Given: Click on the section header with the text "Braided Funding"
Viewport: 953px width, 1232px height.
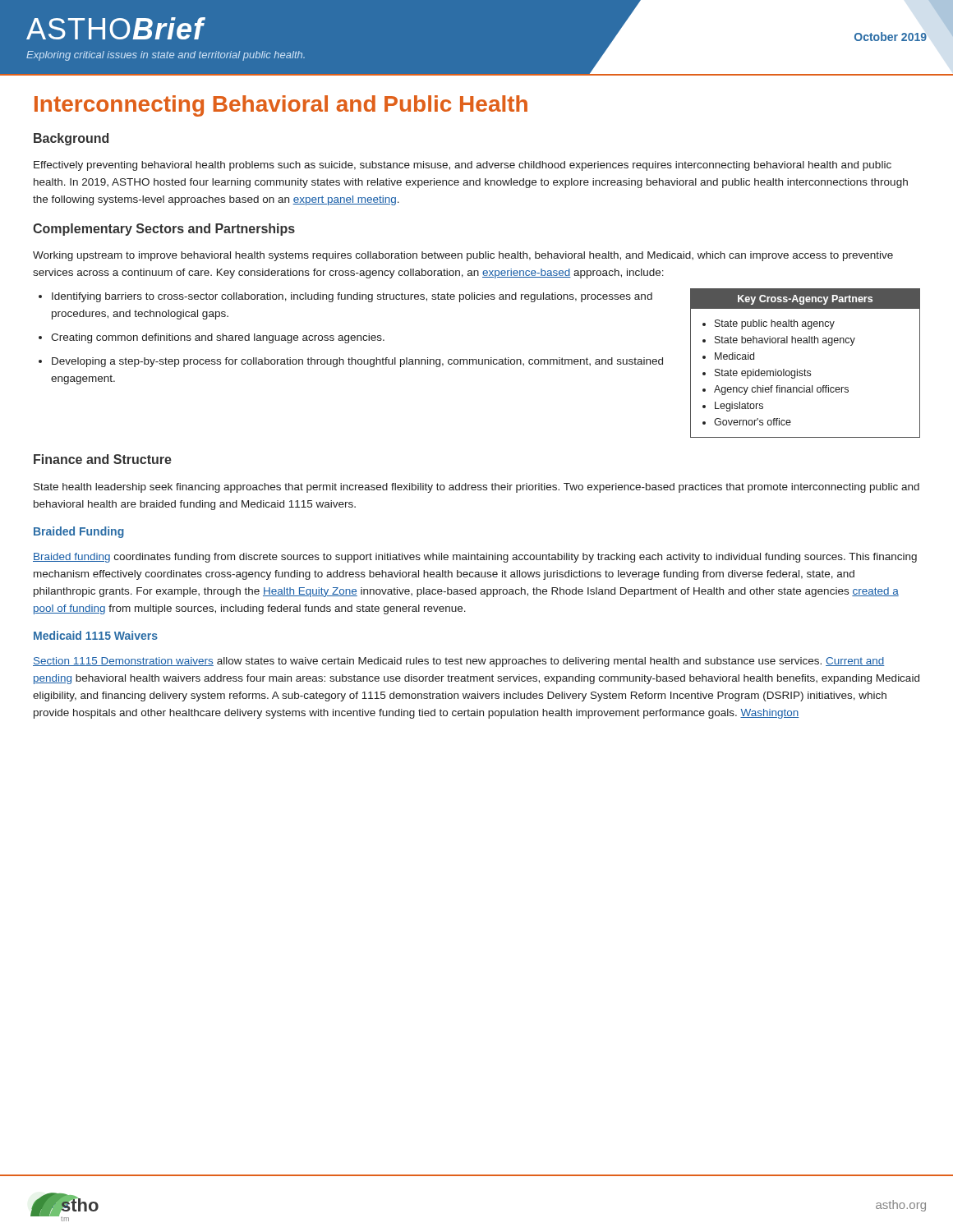Looking at the screenshot, I should (79, 532).
